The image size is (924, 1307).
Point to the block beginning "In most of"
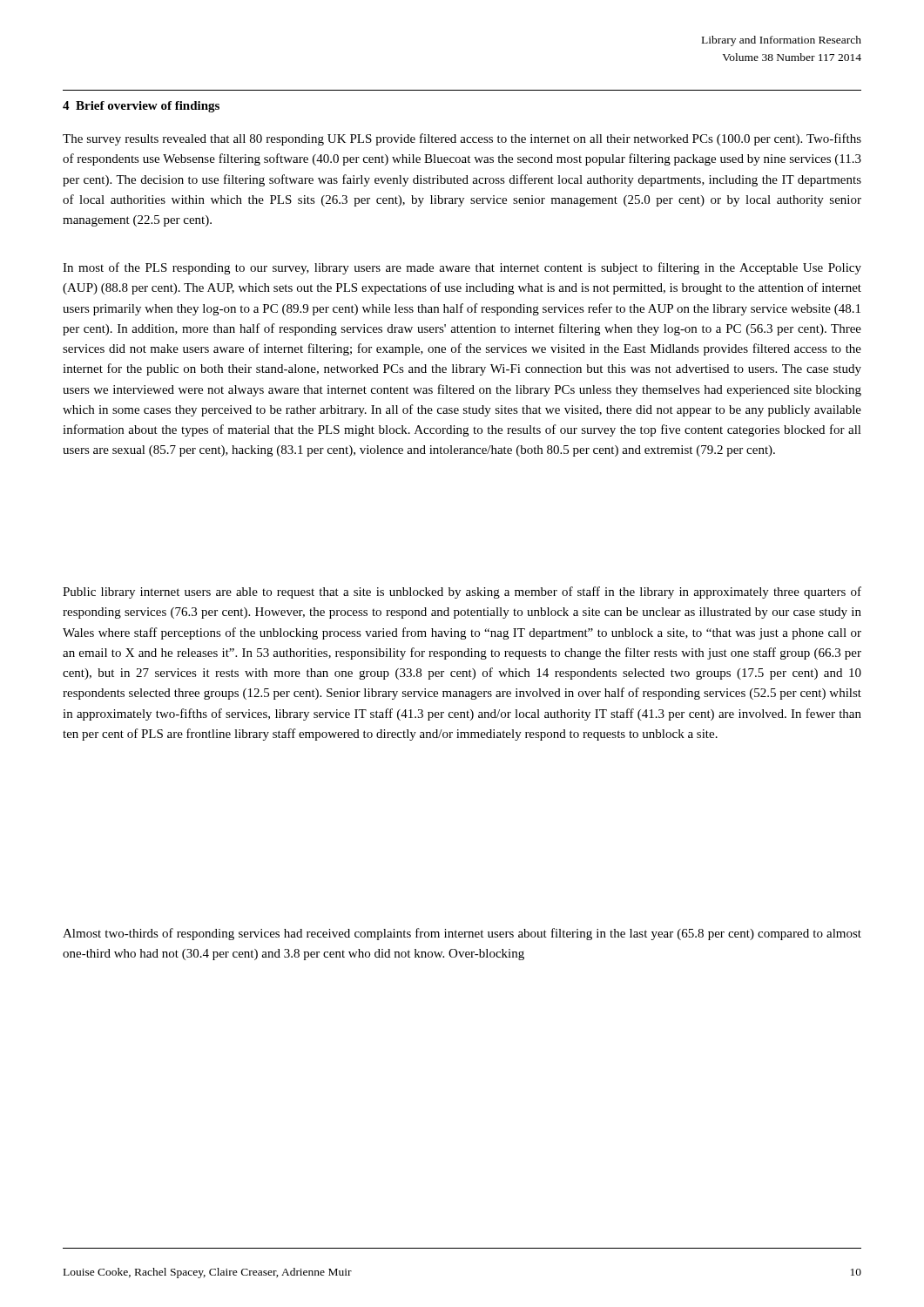coord(462,359)
